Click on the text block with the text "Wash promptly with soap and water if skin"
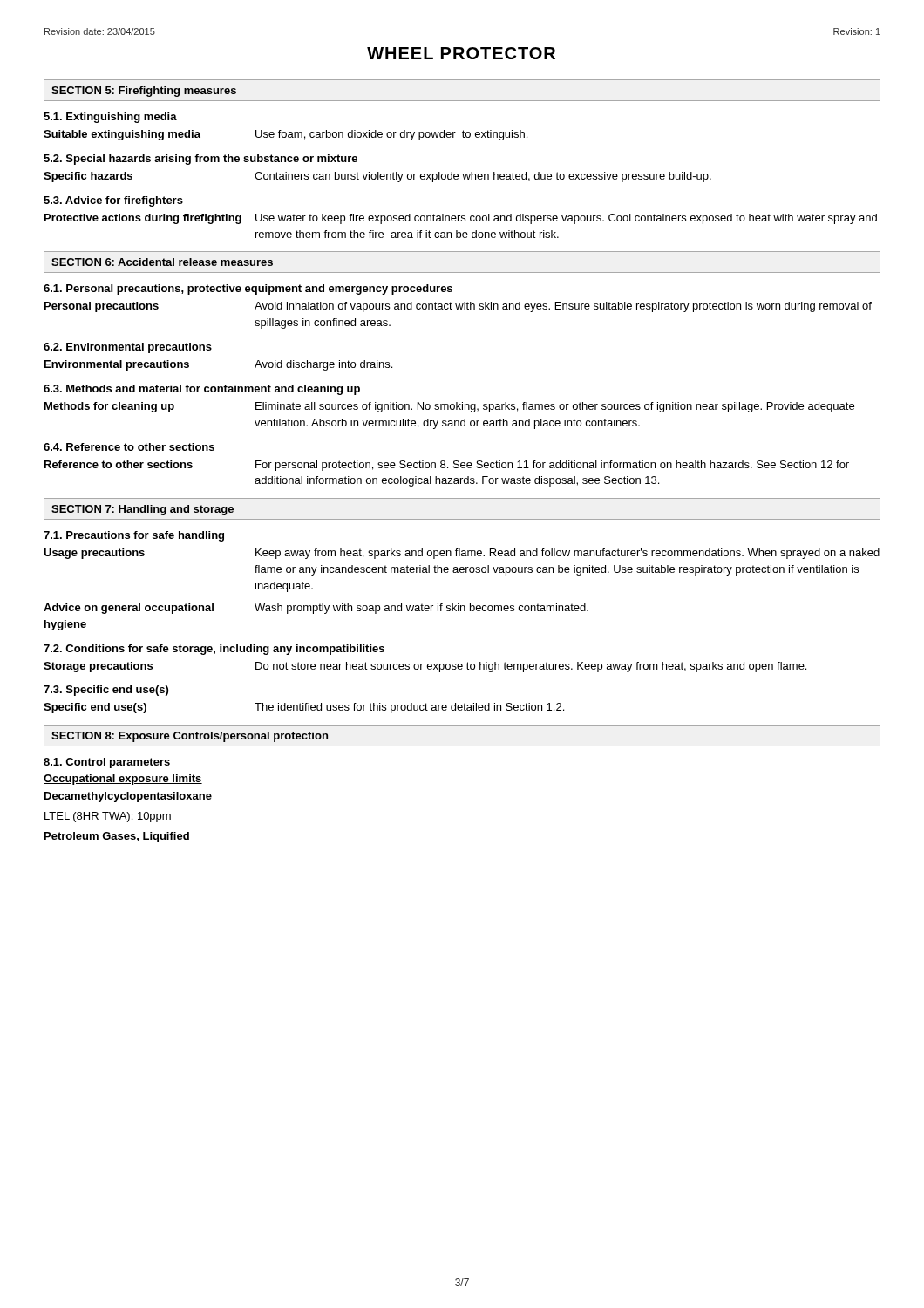Image resolution: width=924 pixels, height=1308 pixels. click(x=422, y=607)
